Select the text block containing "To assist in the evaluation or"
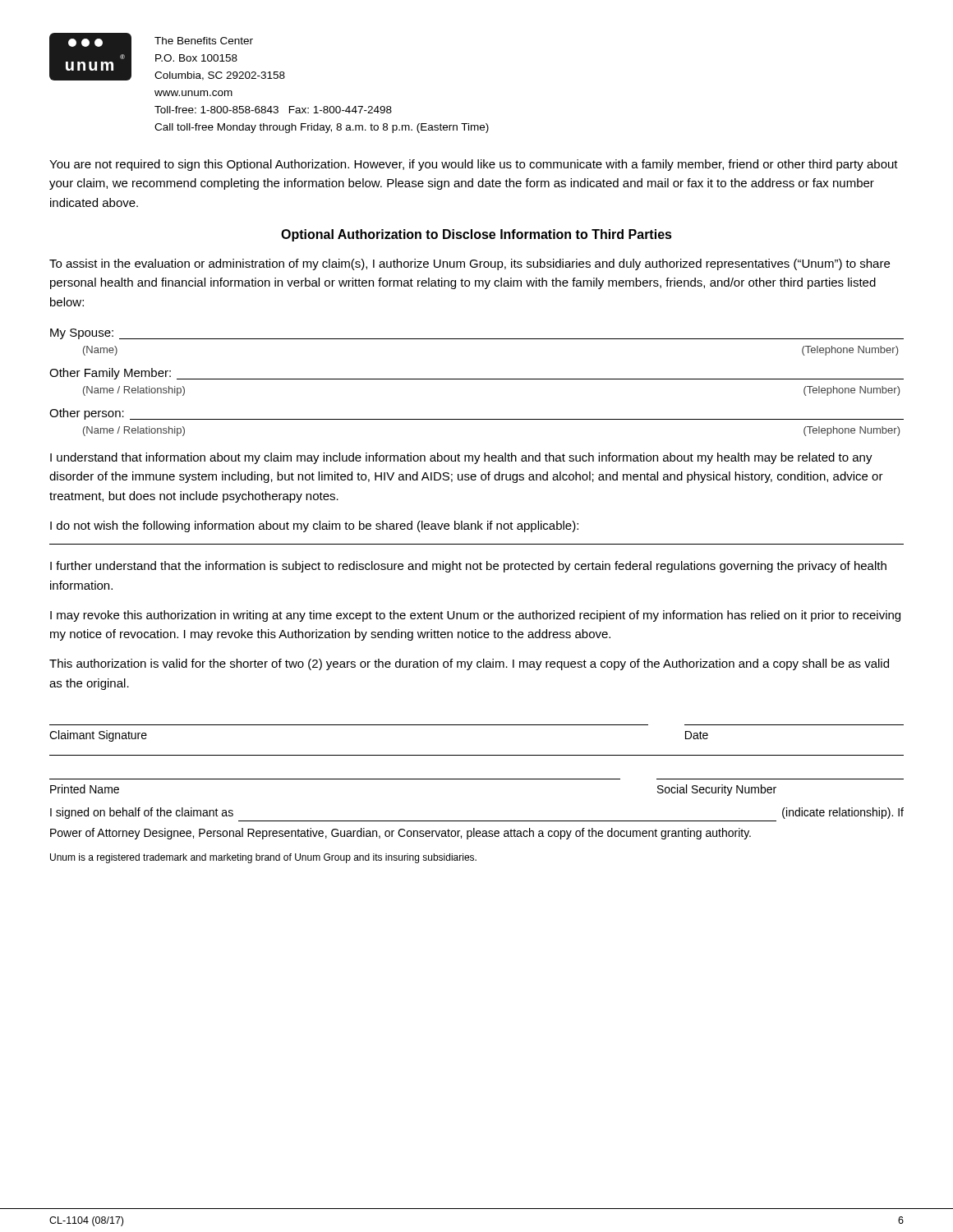The width and height of the screenshot is (953, 1232). (470, 282)
